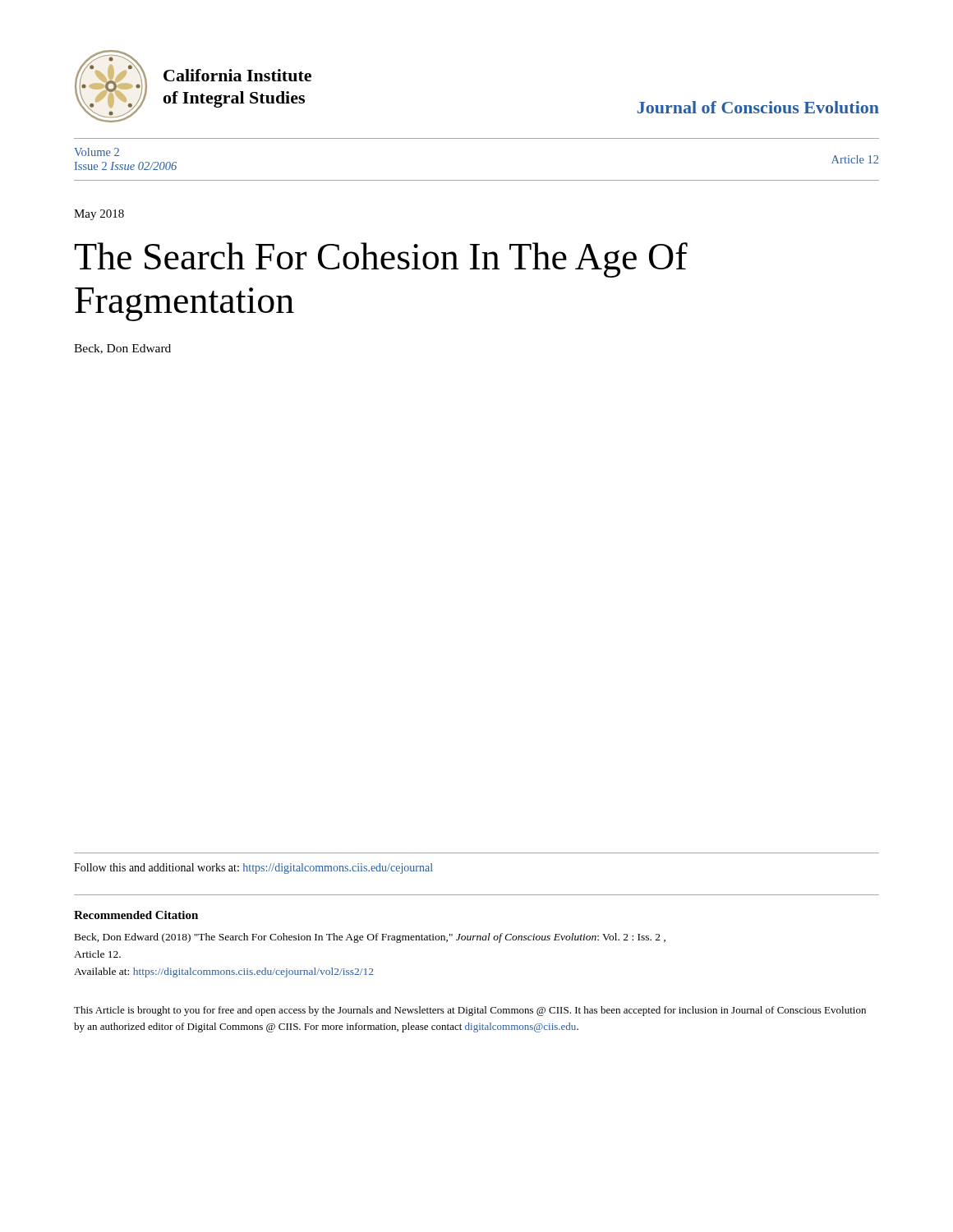The width and height of the screenshot is (953, 1232).
Task: Click where it says "California Instituteof Integral Studies"
Action: pos(237,86)
